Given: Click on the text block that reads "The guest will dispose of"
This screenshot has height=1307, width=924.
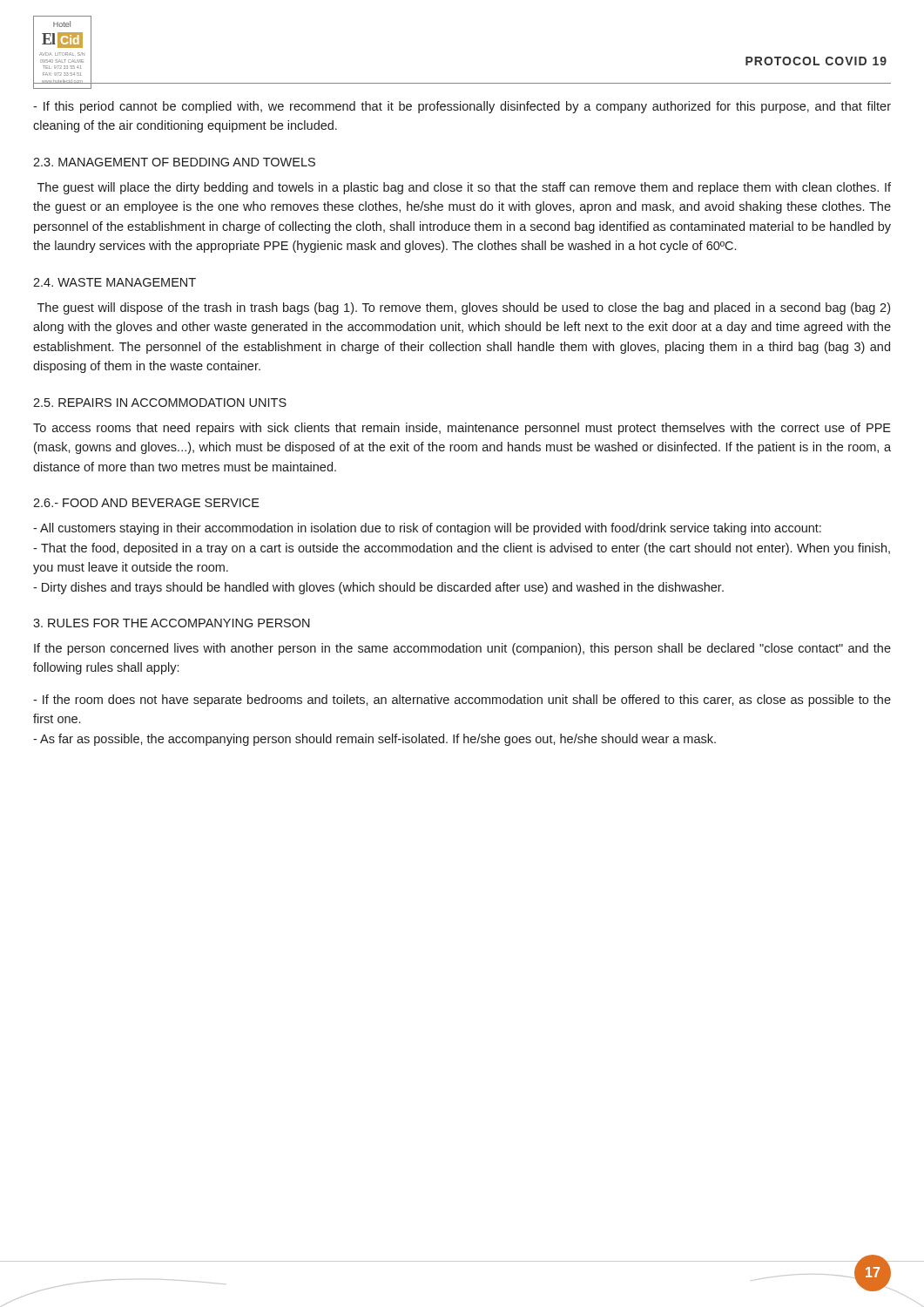Looking at the screenshot, I should tap(462, 337).
